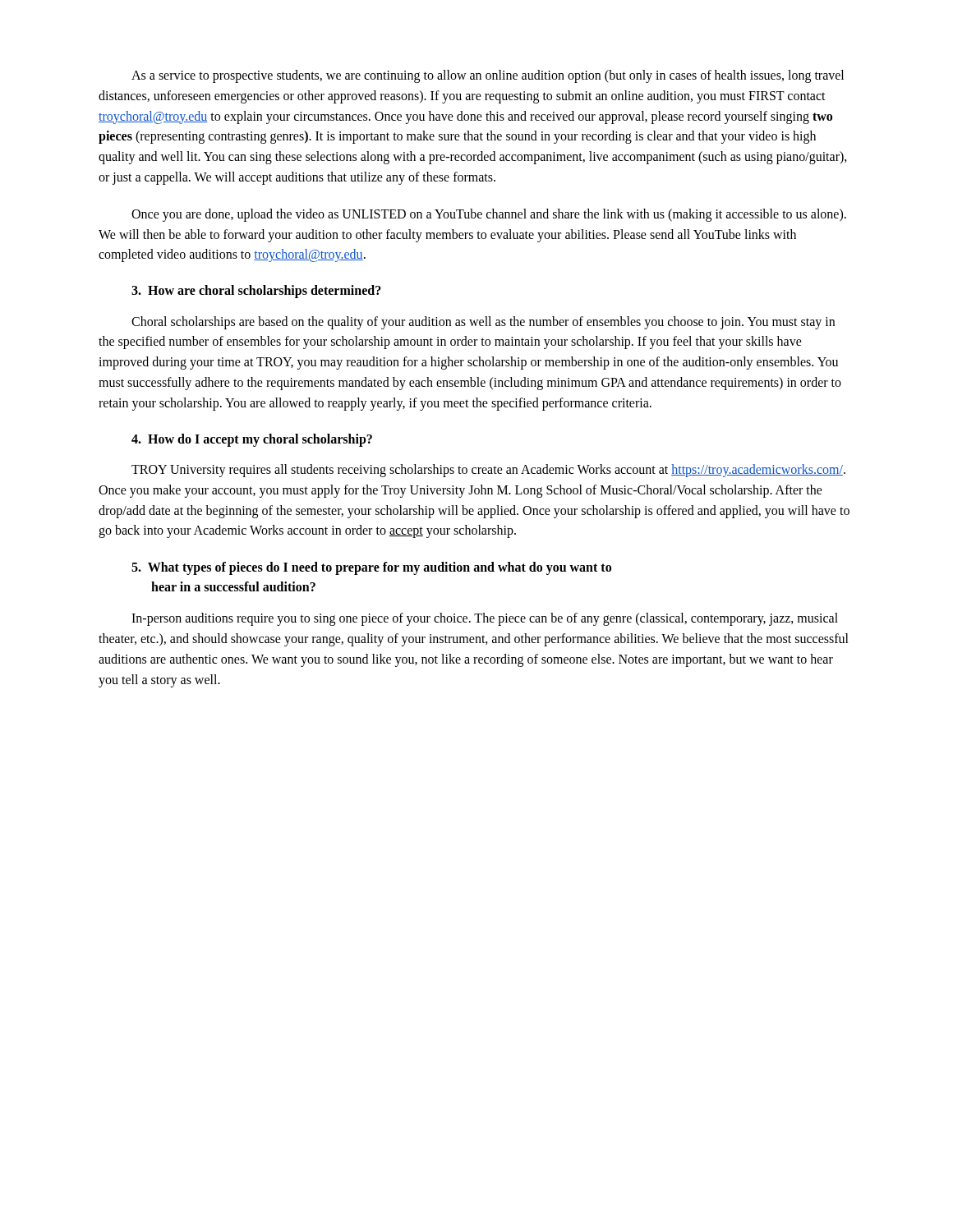Click on the passage starting "5. What types of pieces do"
This screenshot has height=1232, width=953.
[372, 577]
